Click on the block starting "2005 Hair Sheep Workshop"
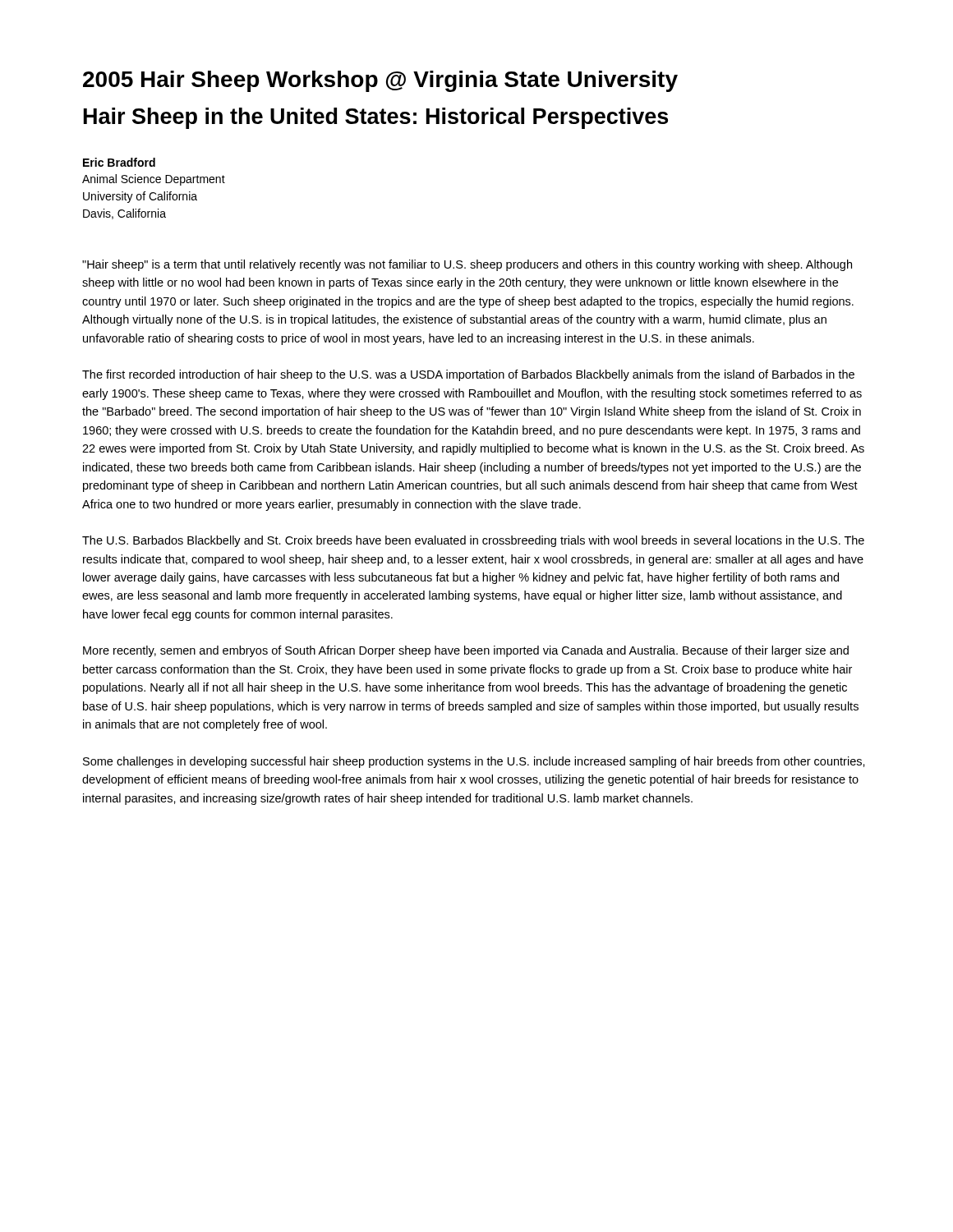This screenshot has height=1232, width=953. pyautogui.click(x=380, y=79)
